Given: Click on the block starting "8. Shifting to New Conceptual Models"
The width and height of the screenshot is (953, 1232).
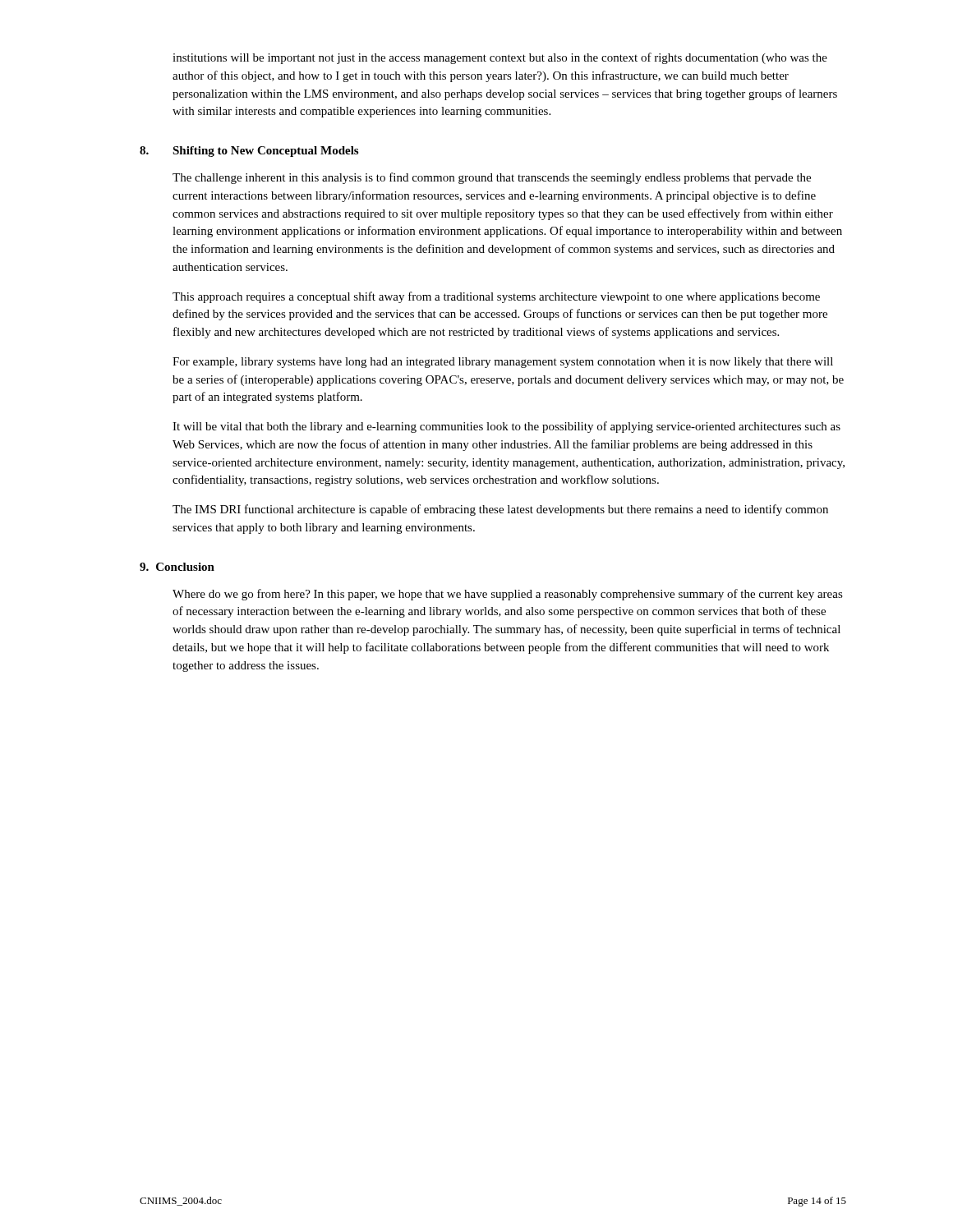Looking at the screenshot, I should (x=249, y=151).
